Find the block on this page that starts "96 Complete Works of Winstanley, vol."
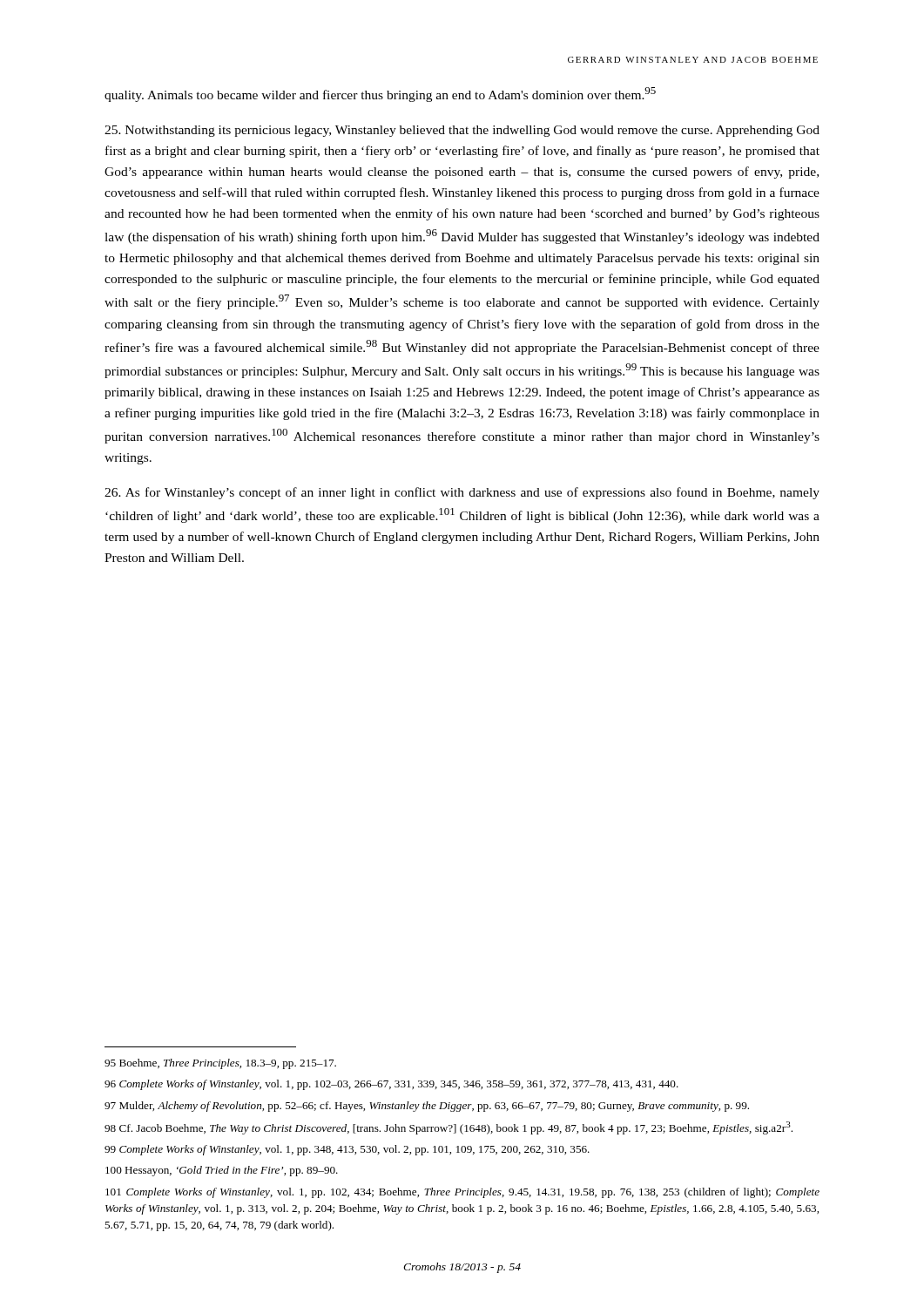The height and width of the screenshot is (1307, 924). point(392,1084)
